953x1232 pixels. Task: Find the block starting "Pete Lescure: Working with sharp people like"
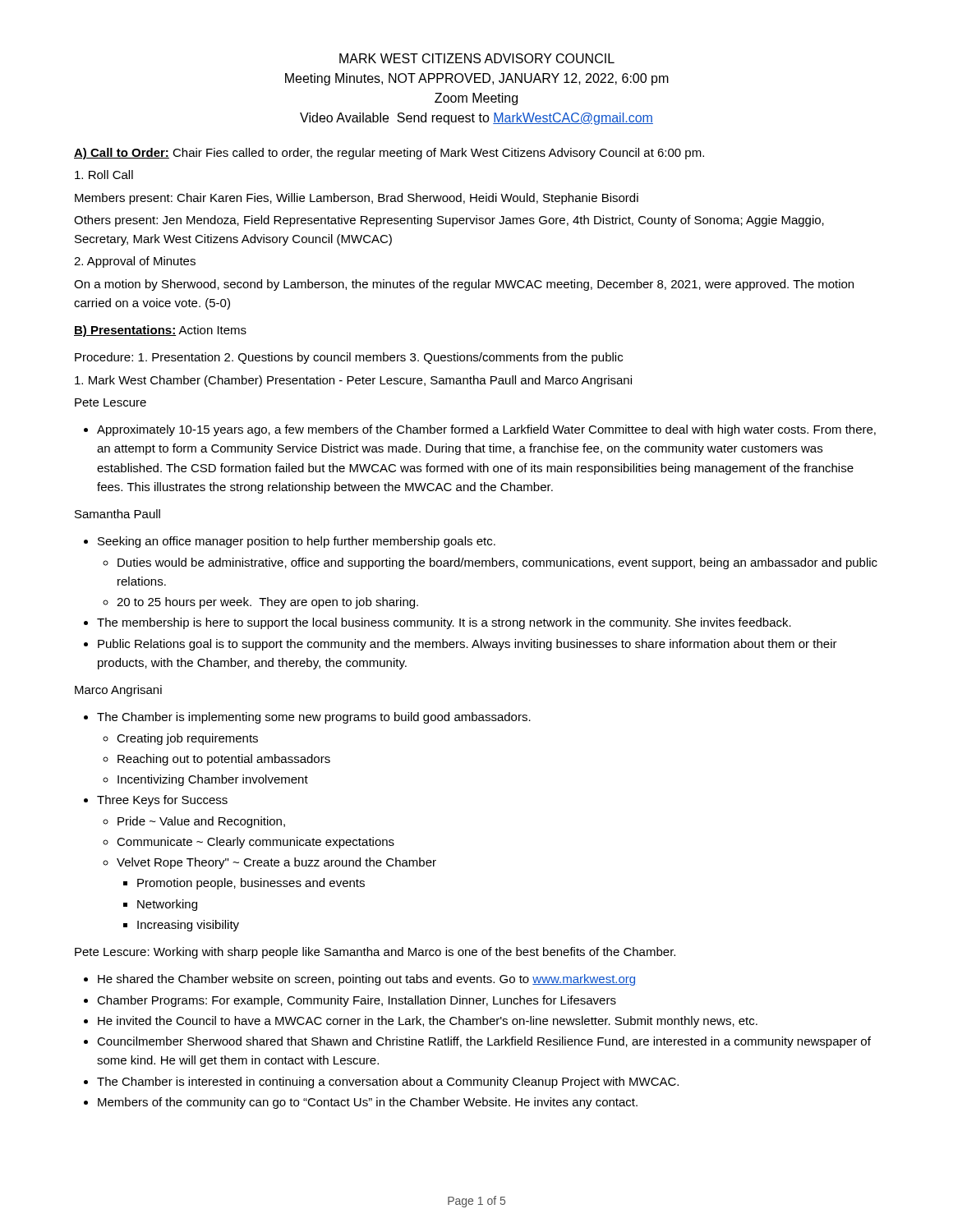(x=476, y=952)
